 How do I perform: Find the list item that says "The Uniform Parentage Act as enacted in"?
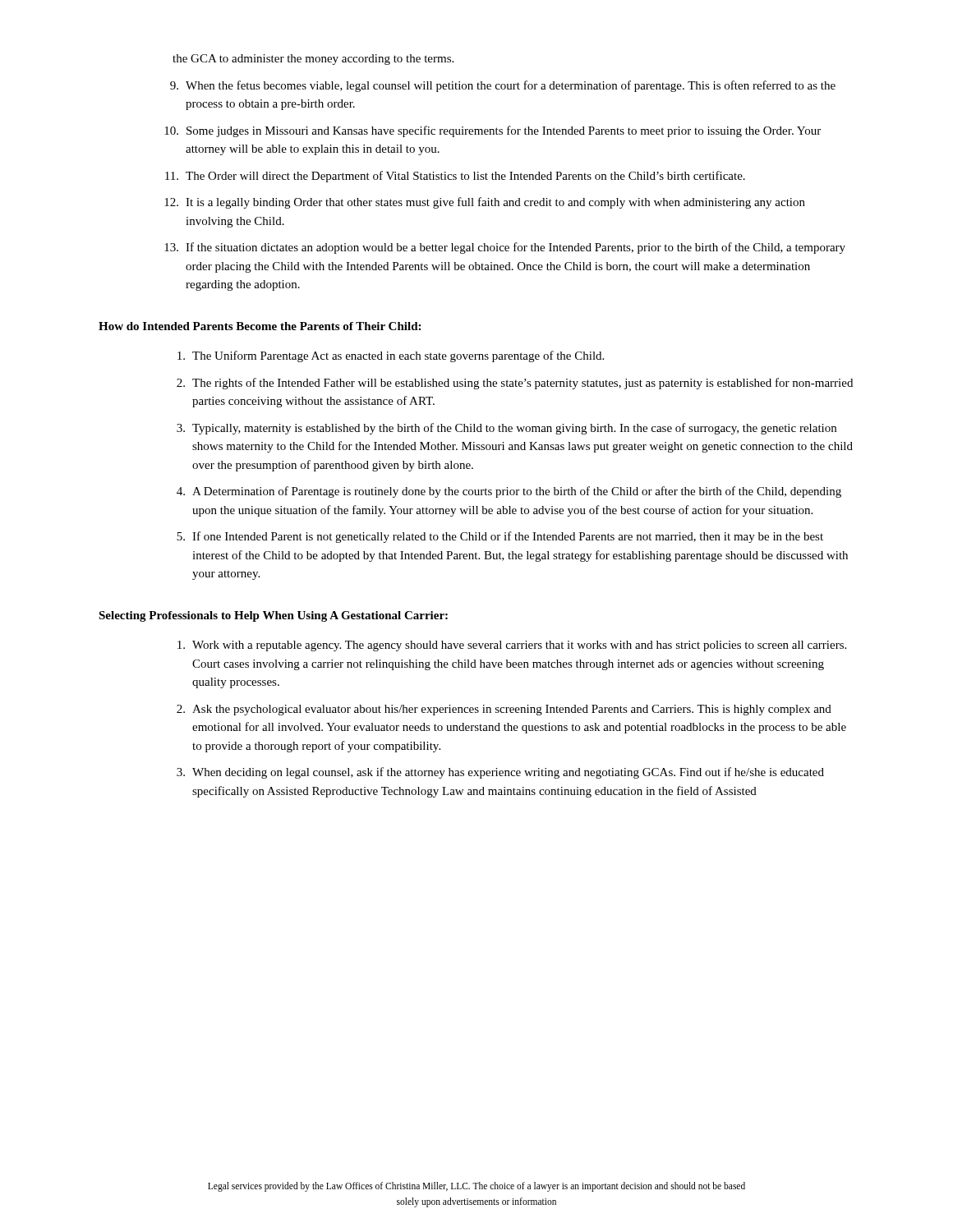click(385, 356)
